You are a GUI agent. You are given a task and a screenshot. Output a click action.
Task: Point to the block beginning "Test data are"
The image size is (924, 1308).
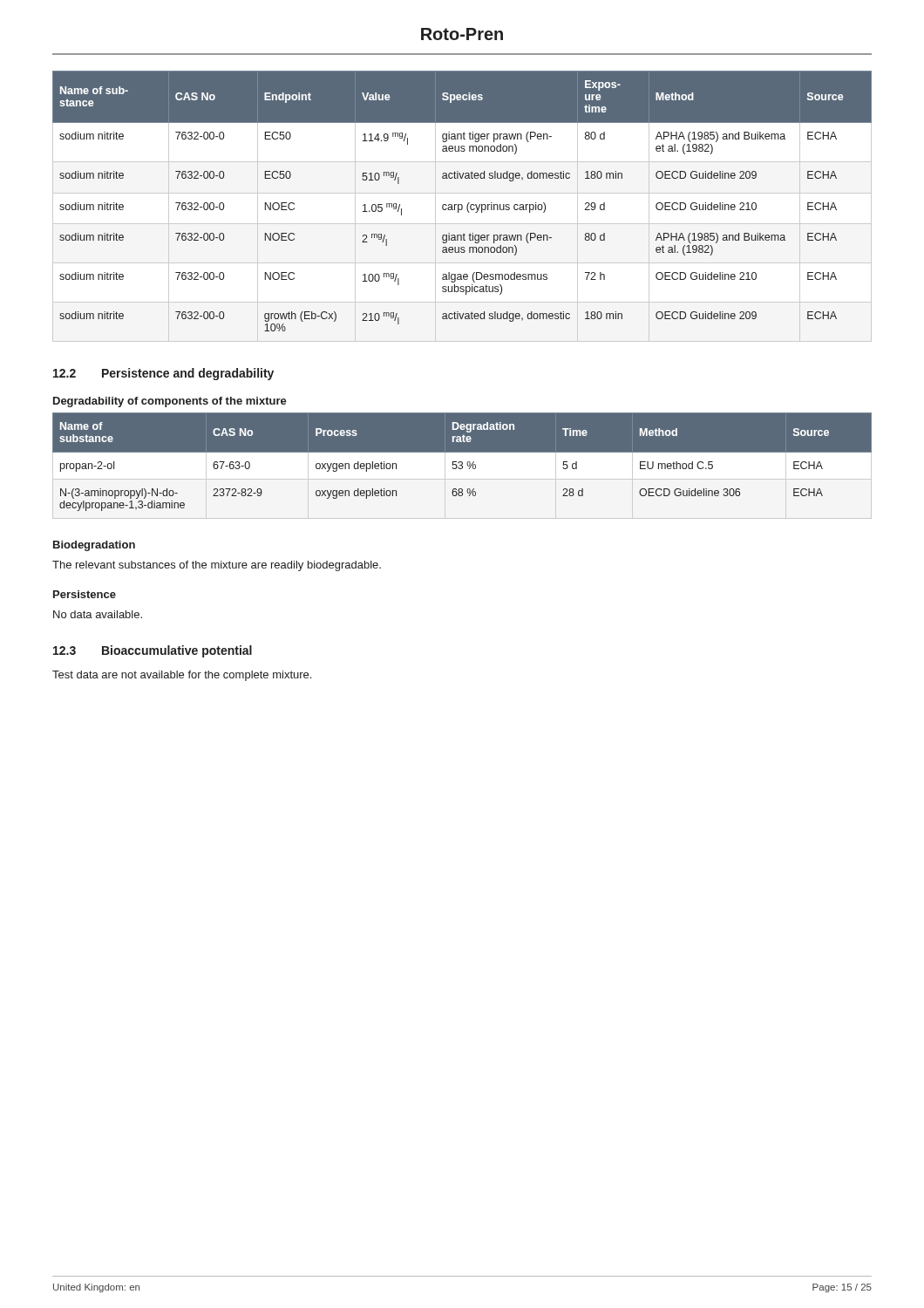point(182,675)
